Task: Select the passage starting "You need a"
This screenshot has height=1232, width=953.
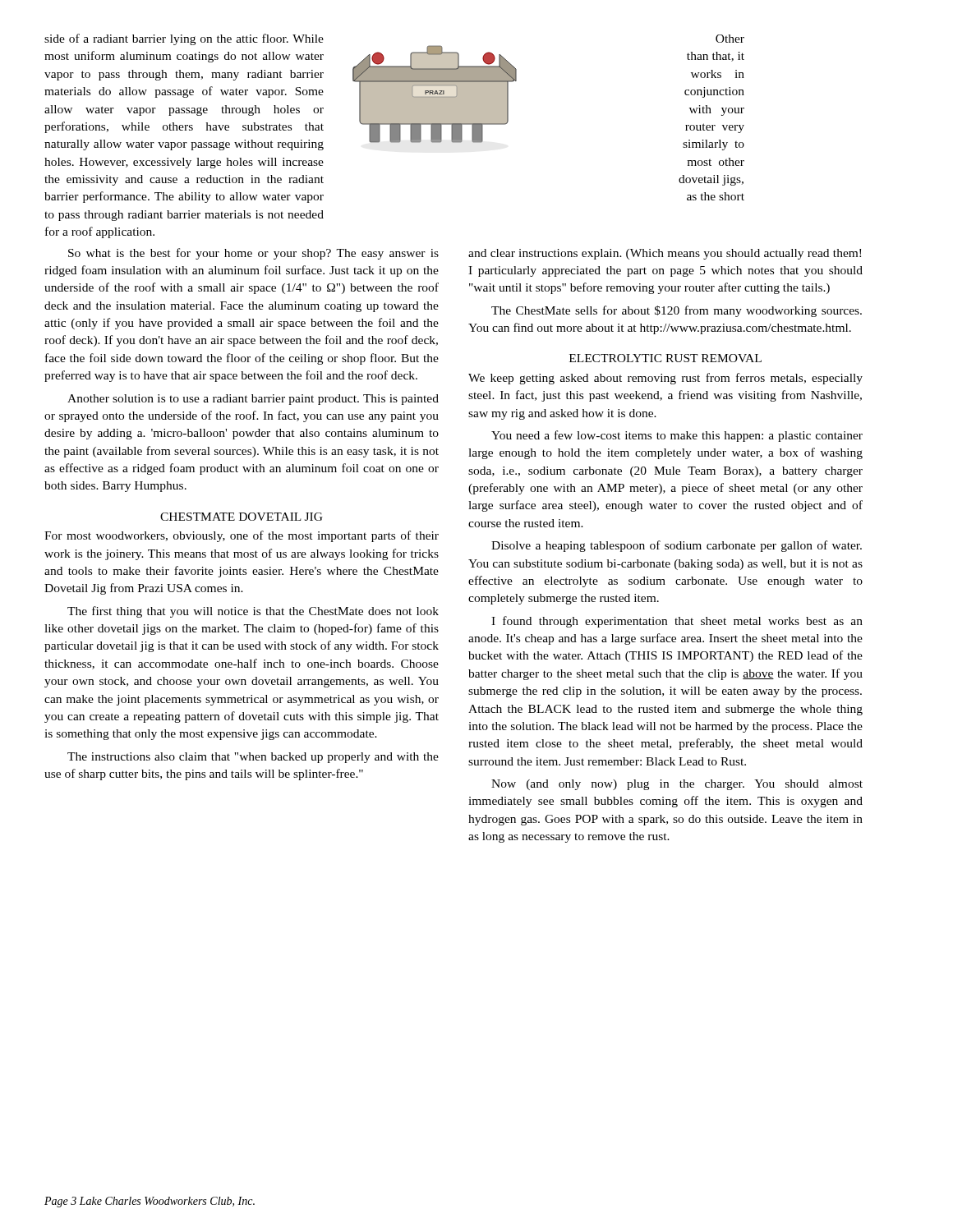Action: (x=665, y=479)
